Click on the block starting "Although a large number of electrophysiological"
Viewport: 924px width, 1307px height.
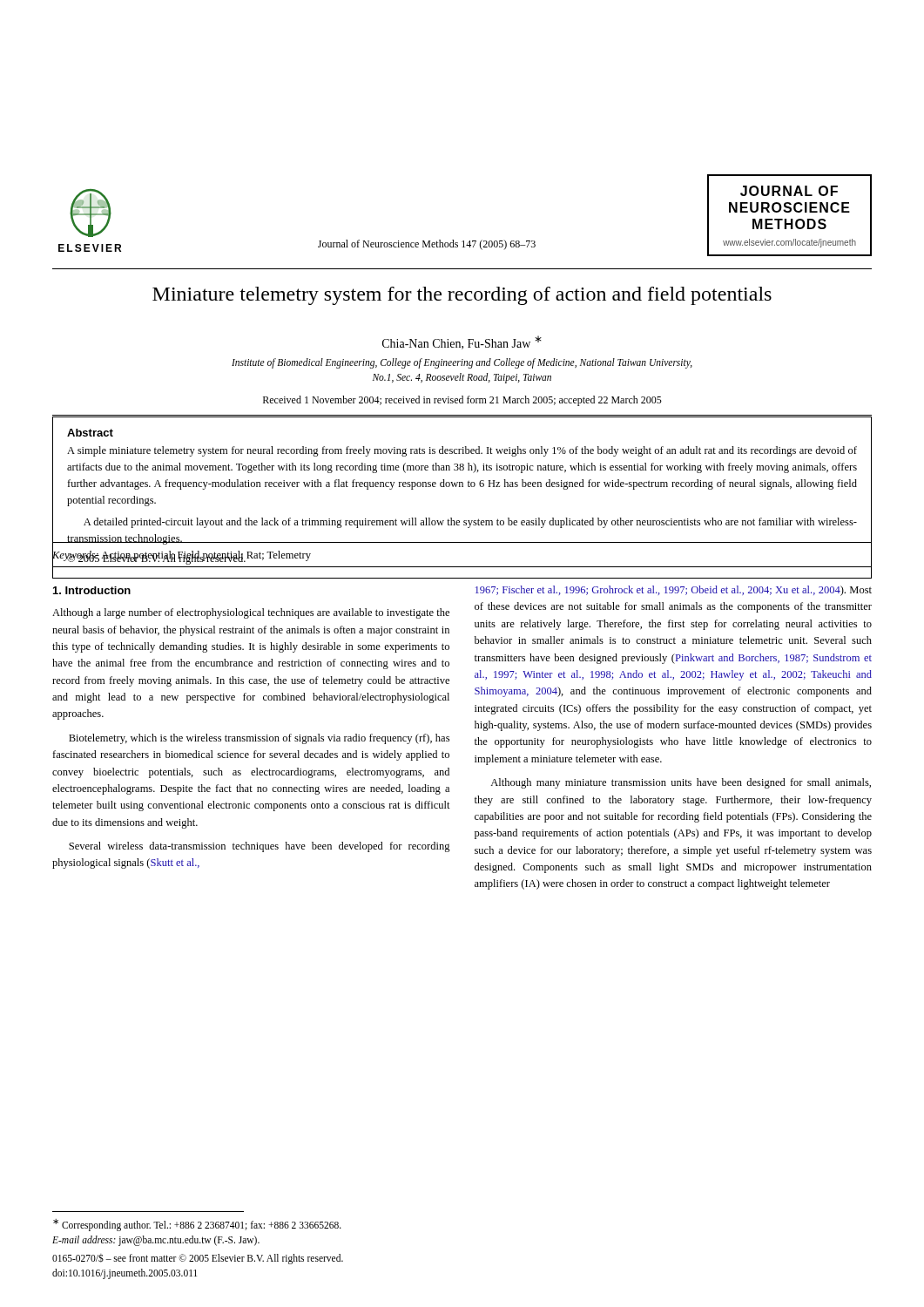251,663
